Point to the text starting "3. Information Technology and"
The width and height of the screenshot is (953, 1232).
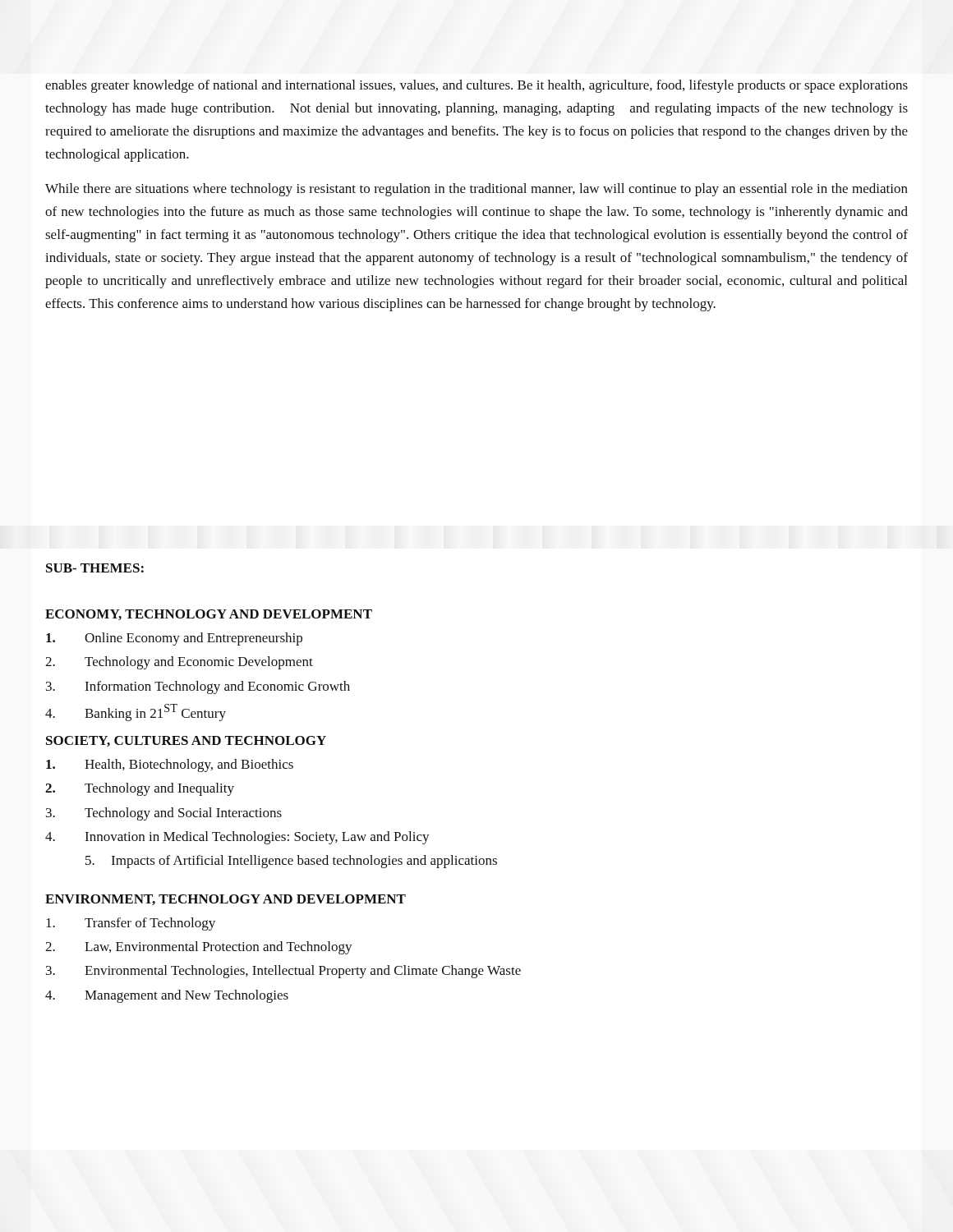pos(198,687)
